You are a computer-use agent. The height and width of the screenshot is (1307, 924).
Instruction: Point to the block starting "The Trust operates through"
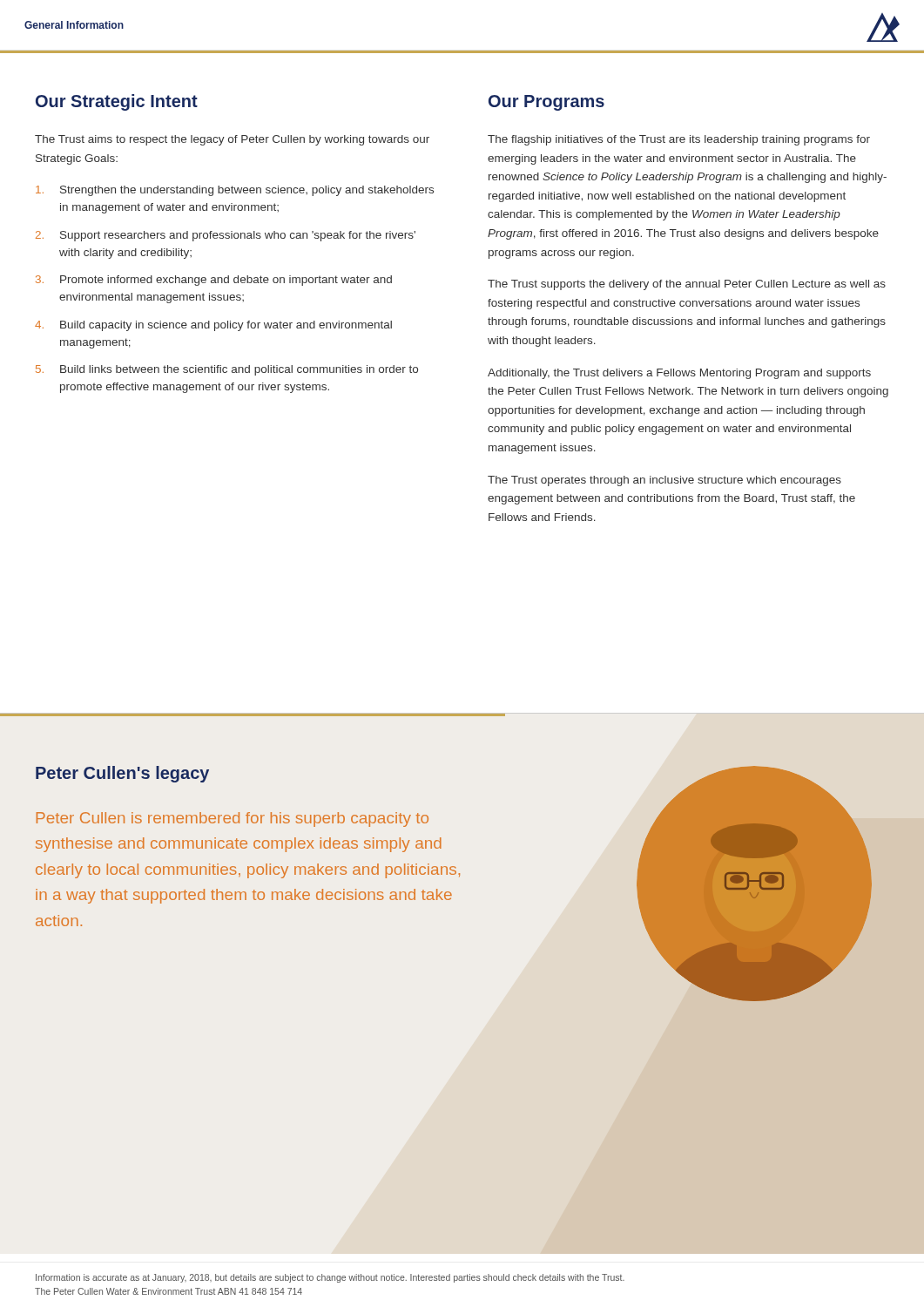coord(672,498)
